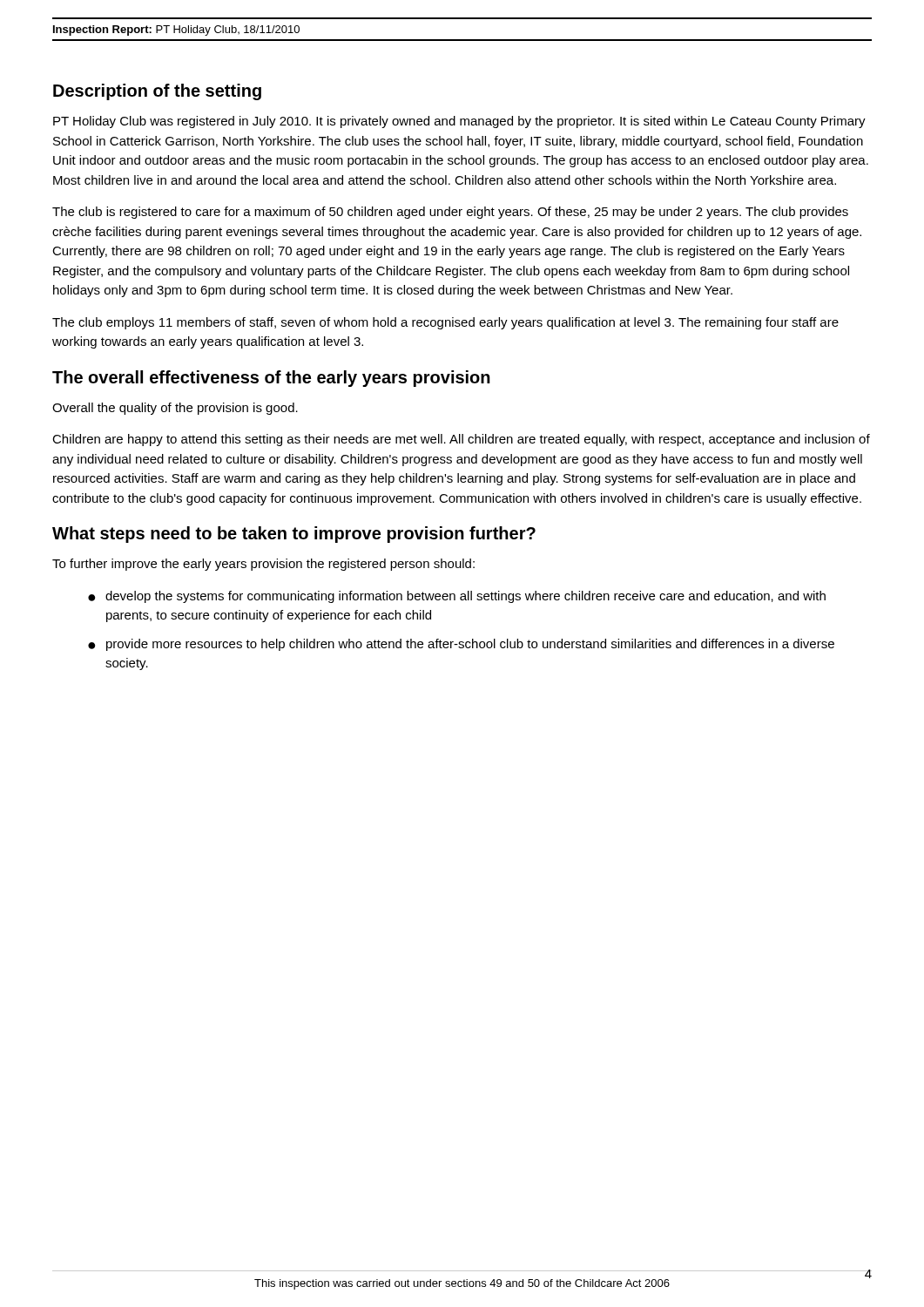Where is the passage that starts "To further improve the early"?
Viewport: 924px width, 1307px height.
(264, 563)
